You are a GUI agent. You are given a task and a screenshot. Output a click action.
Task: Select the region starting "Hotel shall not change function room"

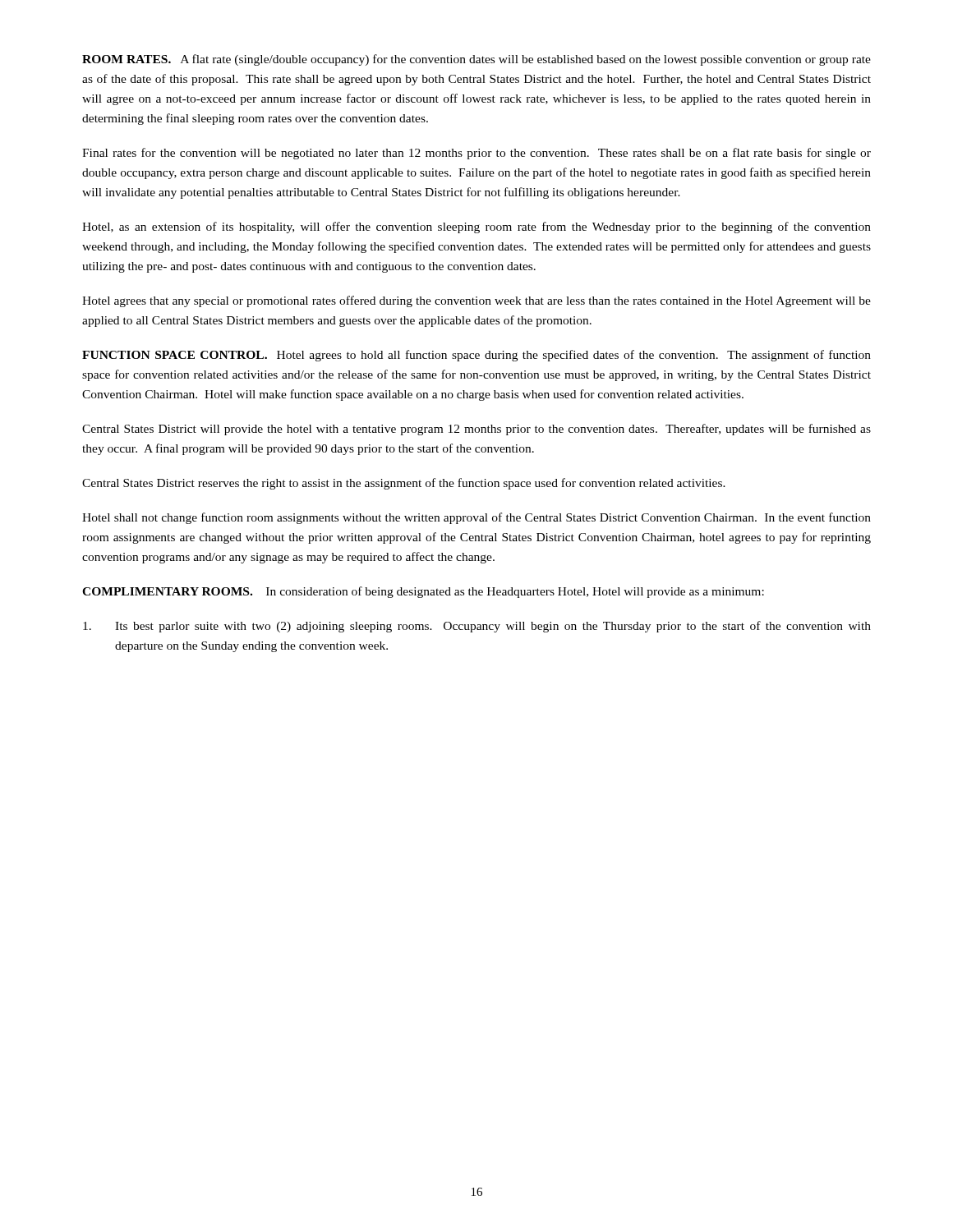point(476,537)
